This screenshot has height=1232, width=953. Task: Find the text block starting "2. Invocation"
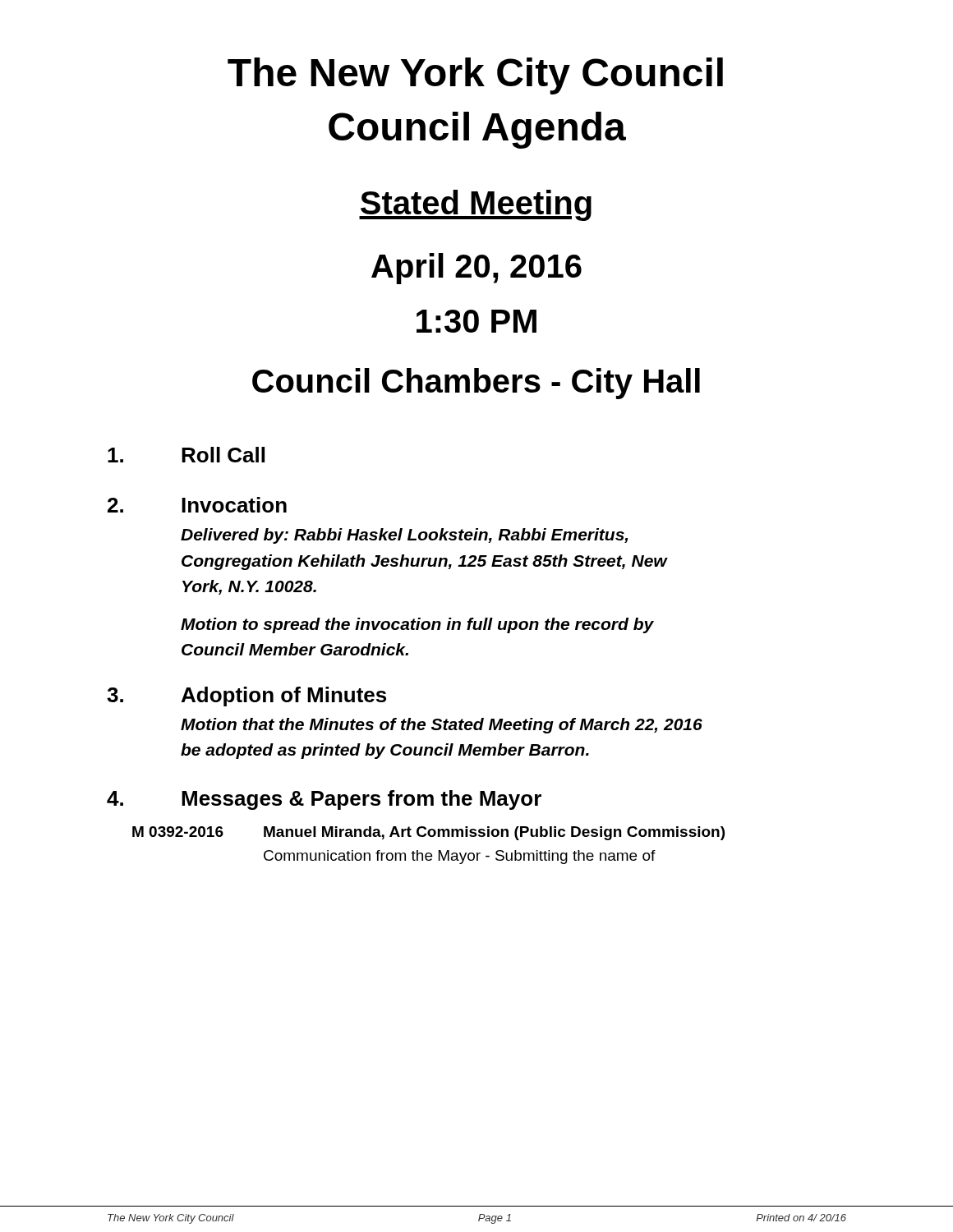tap(197, 506)
